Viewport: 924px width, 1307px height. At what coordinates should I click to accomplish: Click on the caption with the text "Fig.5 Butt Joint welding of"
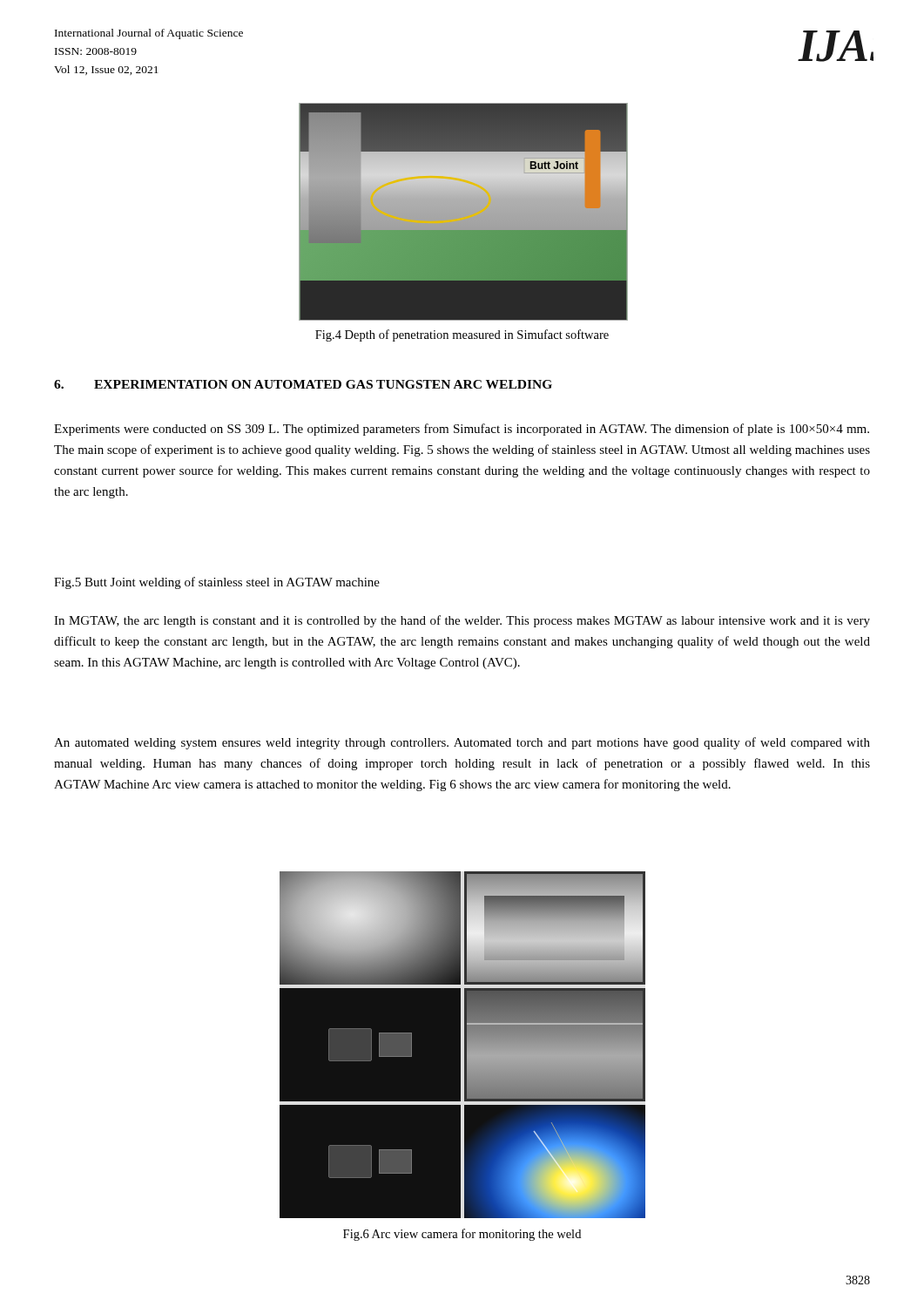[217, 582]
